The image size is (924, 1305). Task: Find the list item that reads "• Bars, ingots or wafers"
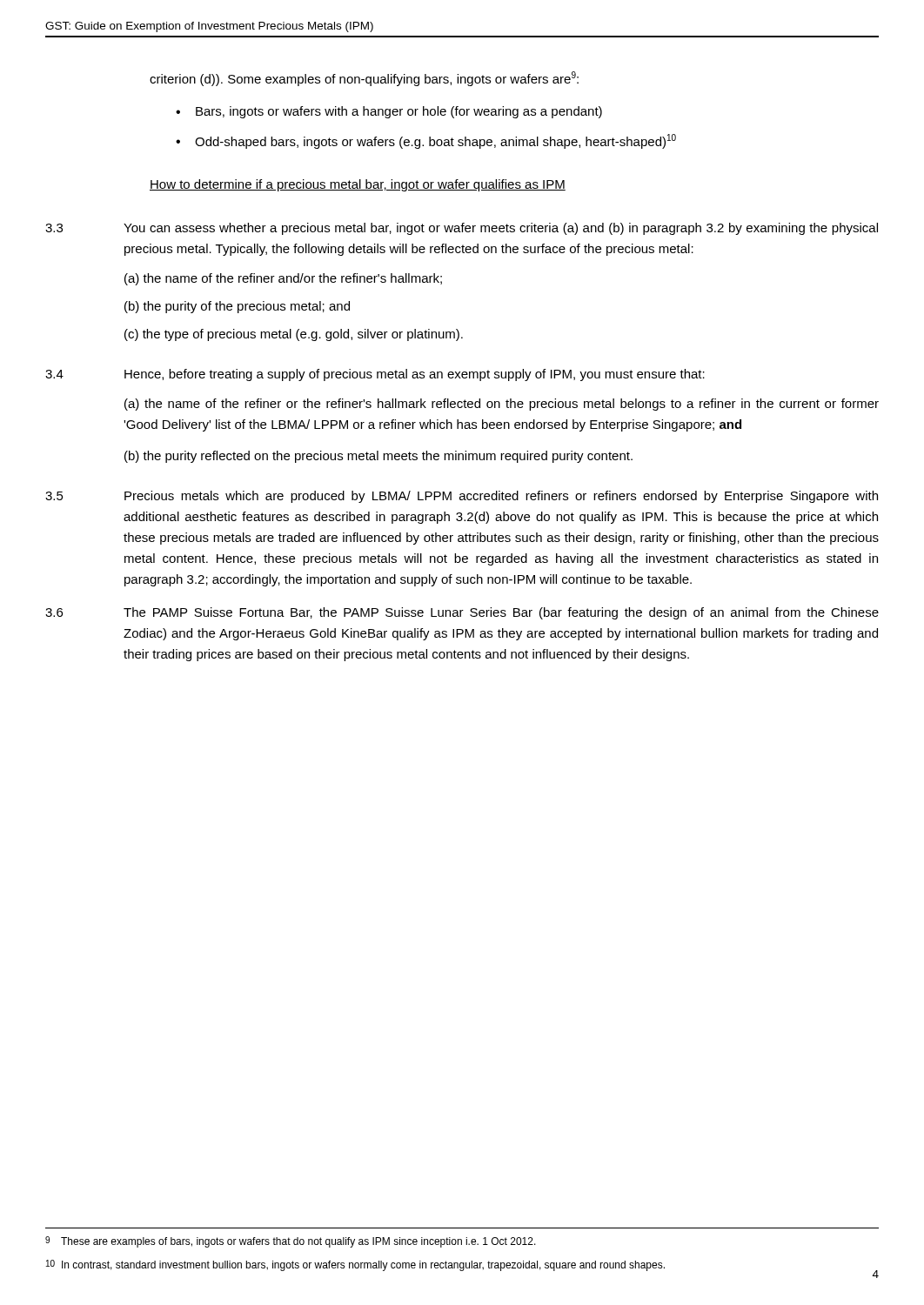tap(519, 112)
